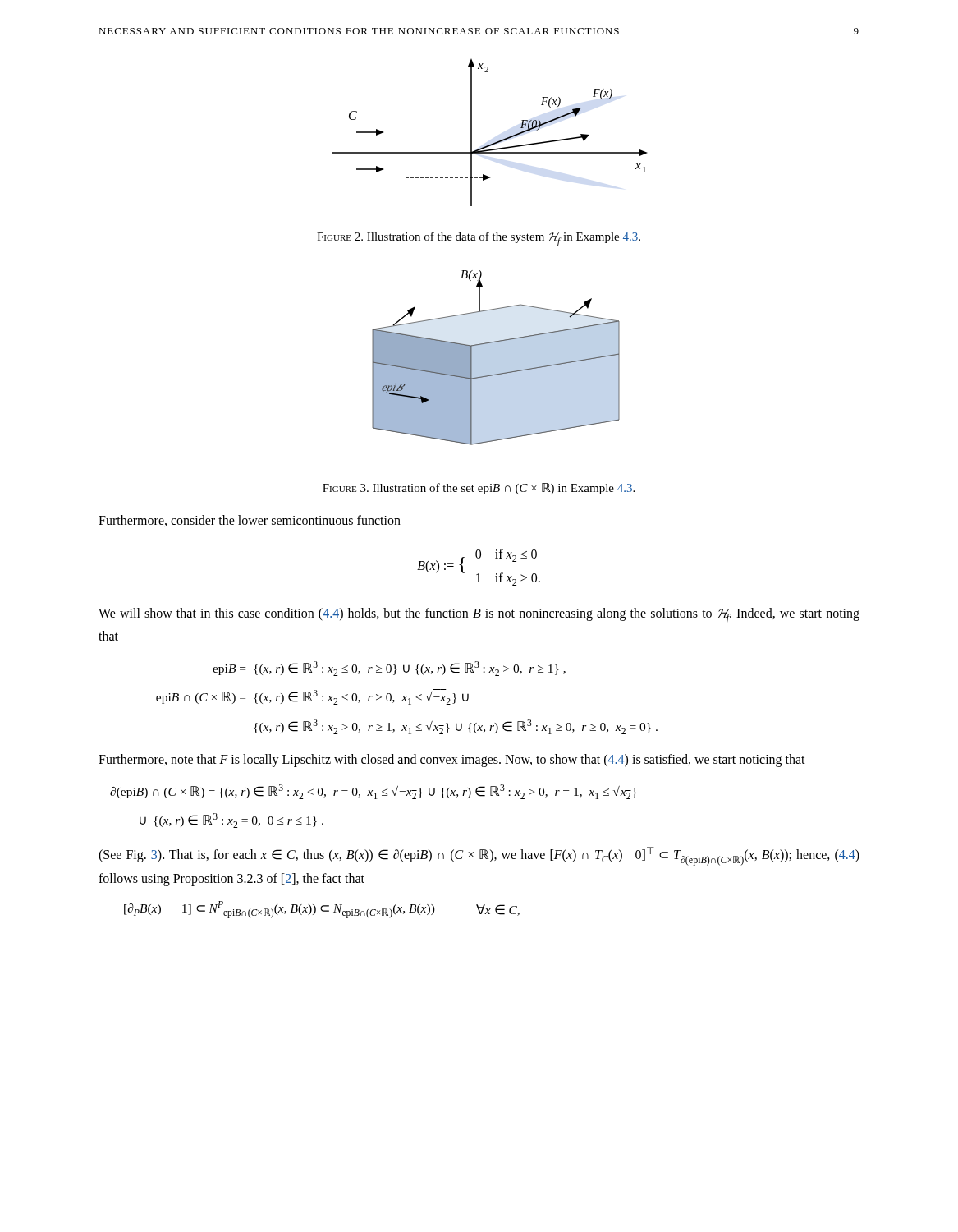Click the passage that begins "(See Fig. 3)."
Image resolution: width=958 pixels, height=1232 pixels.
point(479,865)
